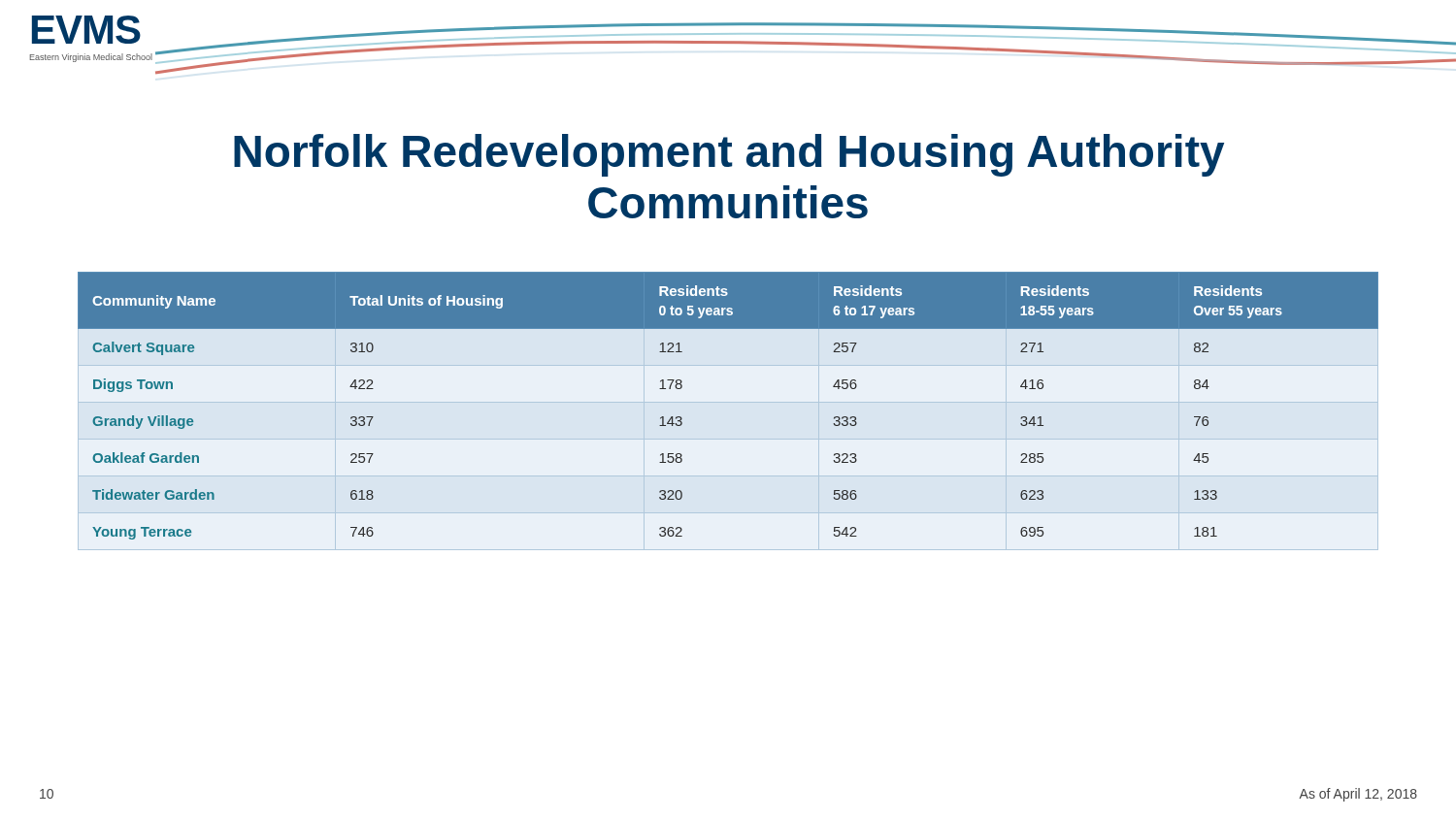Viewport: 1456px width, 819px height.
Task: Click on the table containing "Young Terrace"
Action: [728, 411]
